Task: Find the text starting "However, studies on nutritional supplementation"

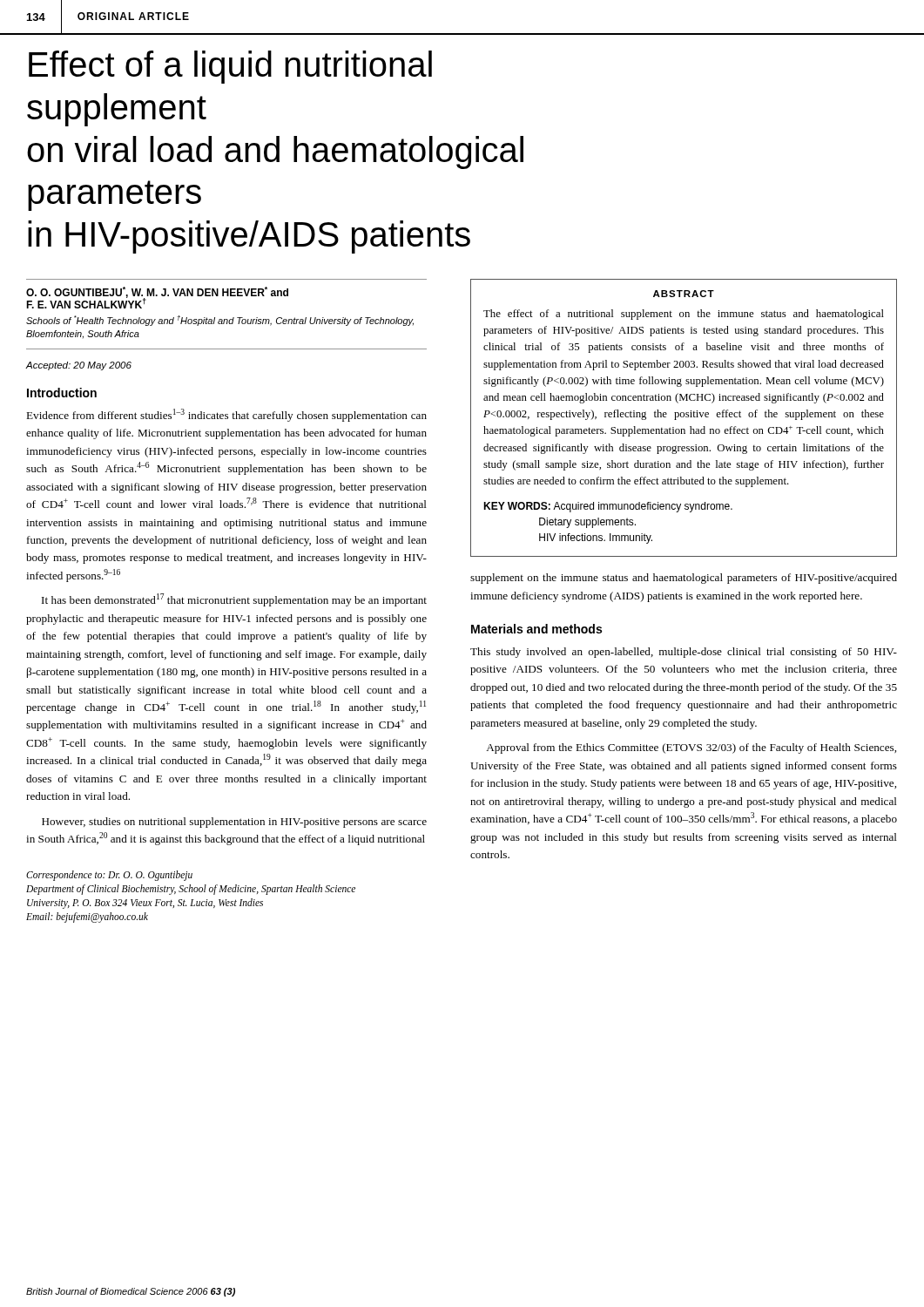Action: tap(226, 831)
